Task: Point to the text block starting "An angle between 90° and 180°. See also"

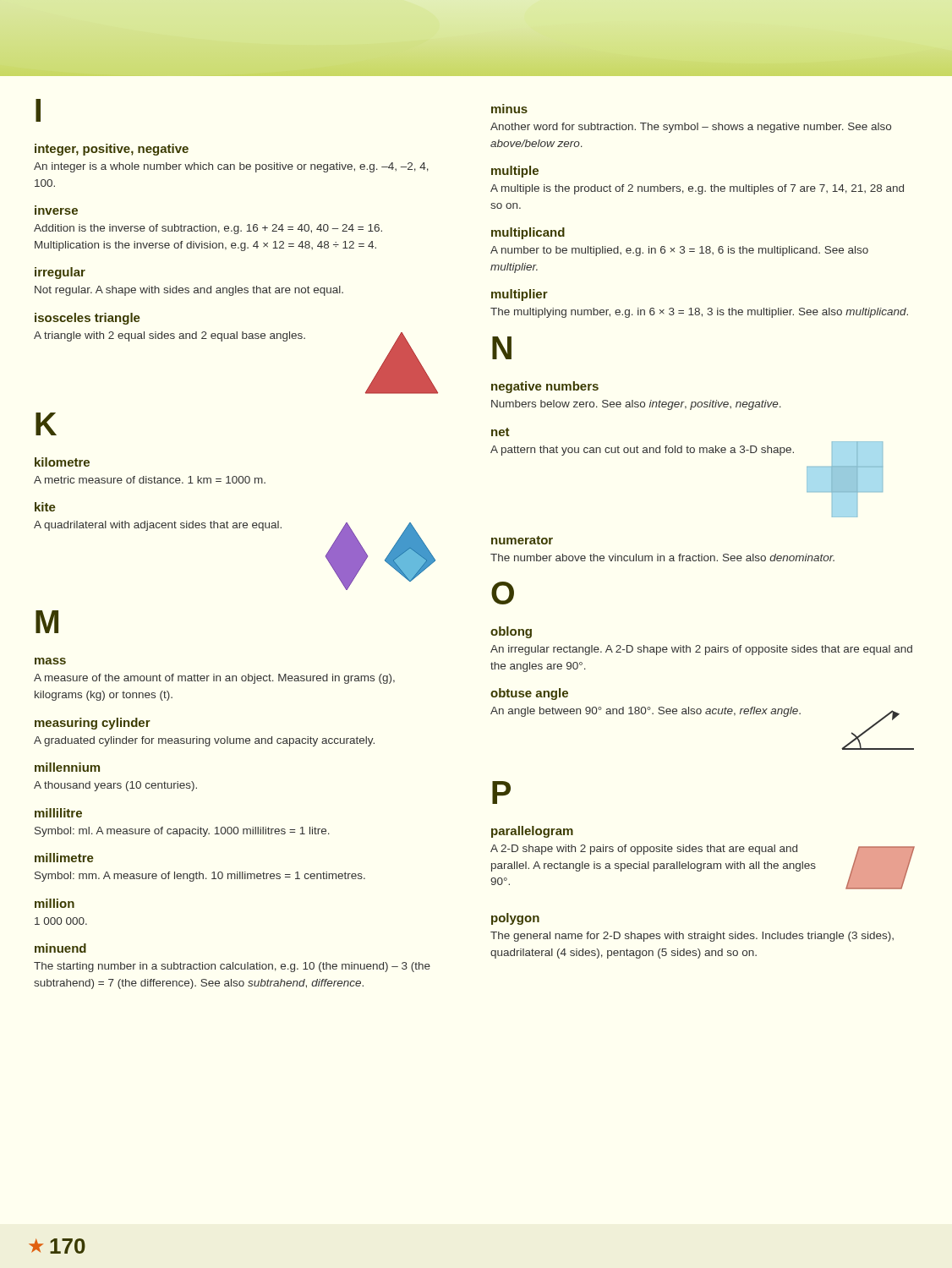Action: pyautogui.click(x=646, y=711)
